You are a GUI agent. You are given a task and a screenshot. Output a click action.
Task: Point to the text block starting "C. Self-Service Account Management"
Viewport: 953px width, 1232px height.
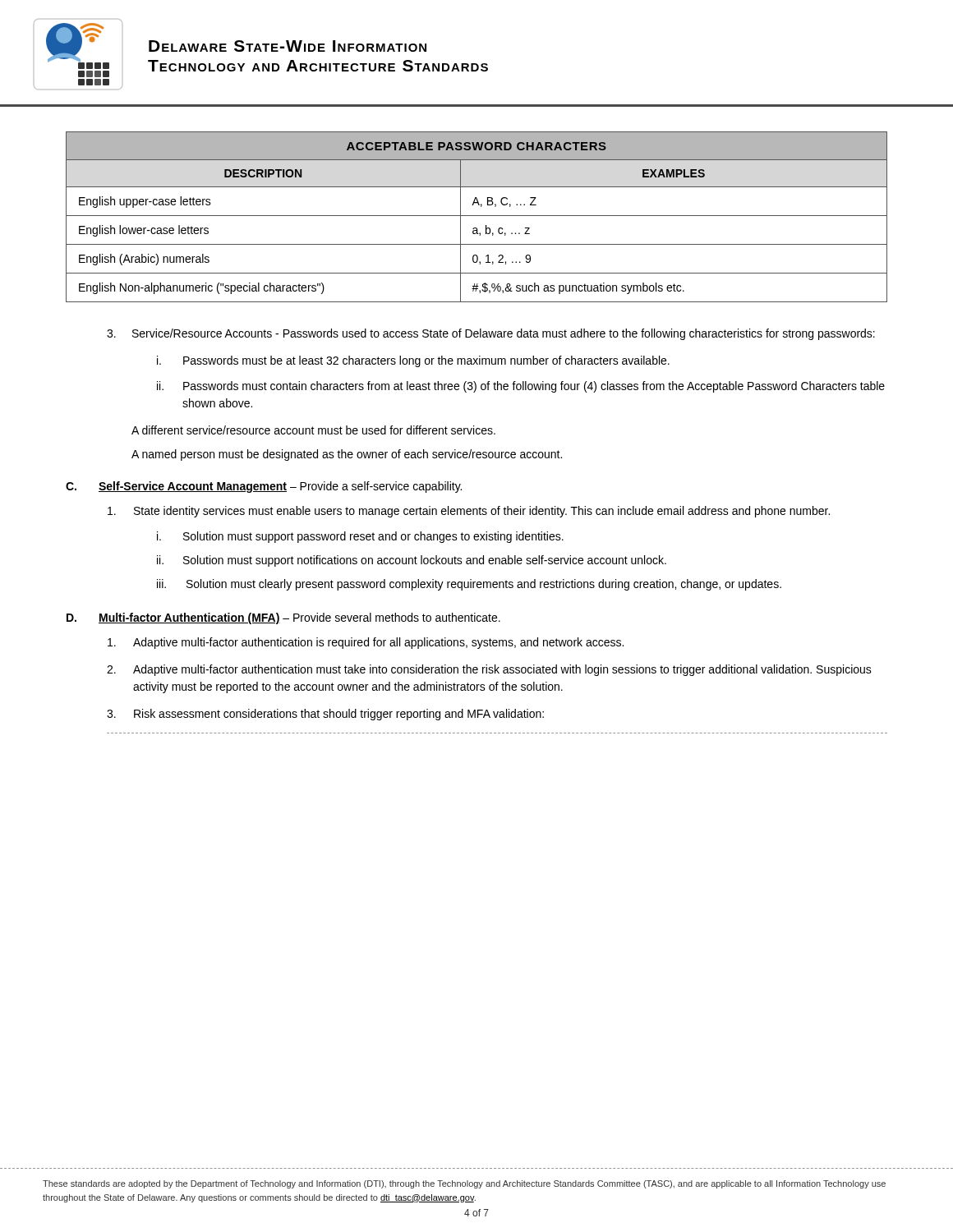[x=264, y=487]
